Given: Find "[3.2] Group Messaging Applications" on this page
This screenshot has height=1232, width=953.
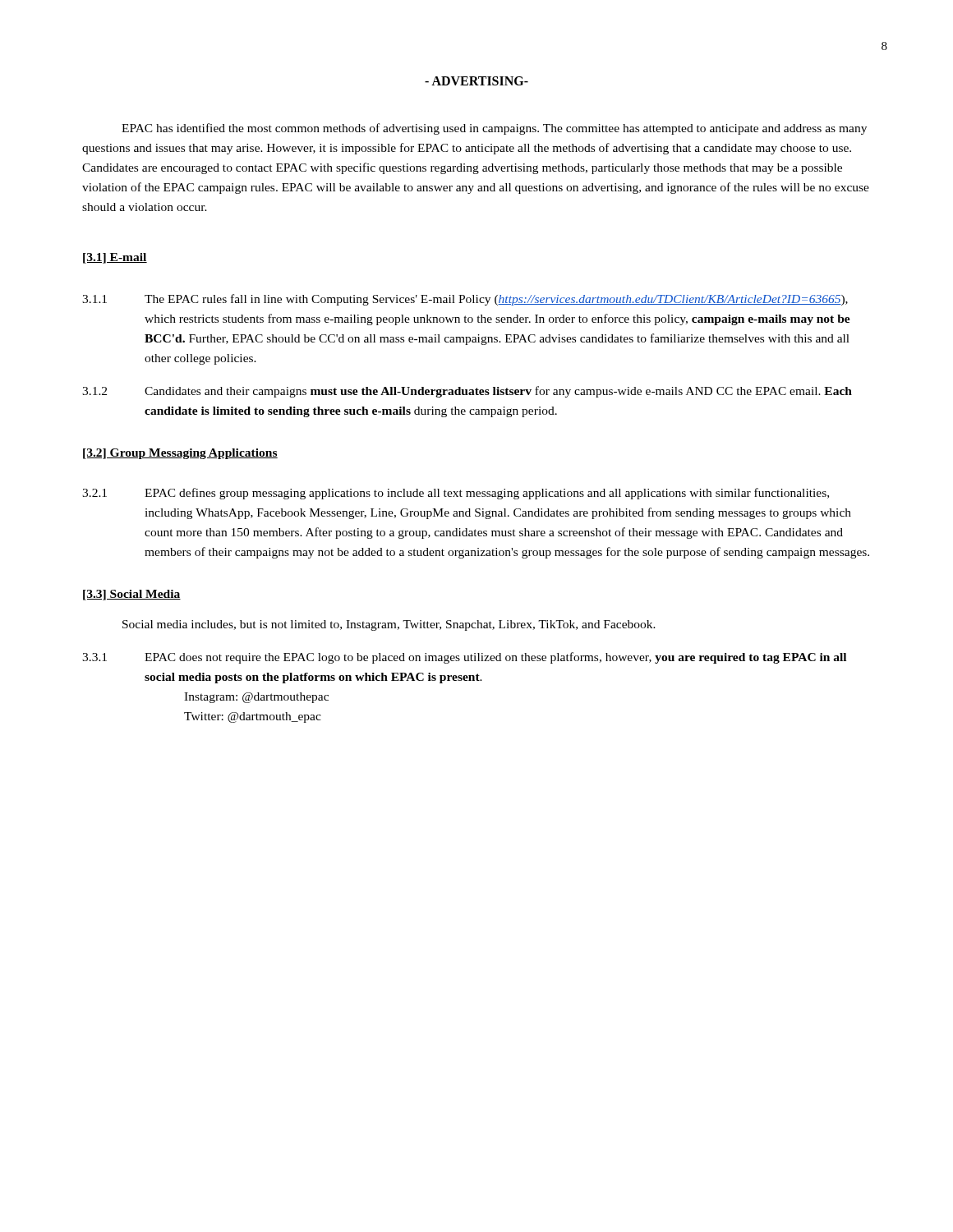Looking at the screenshot, I should pos(180,452).
